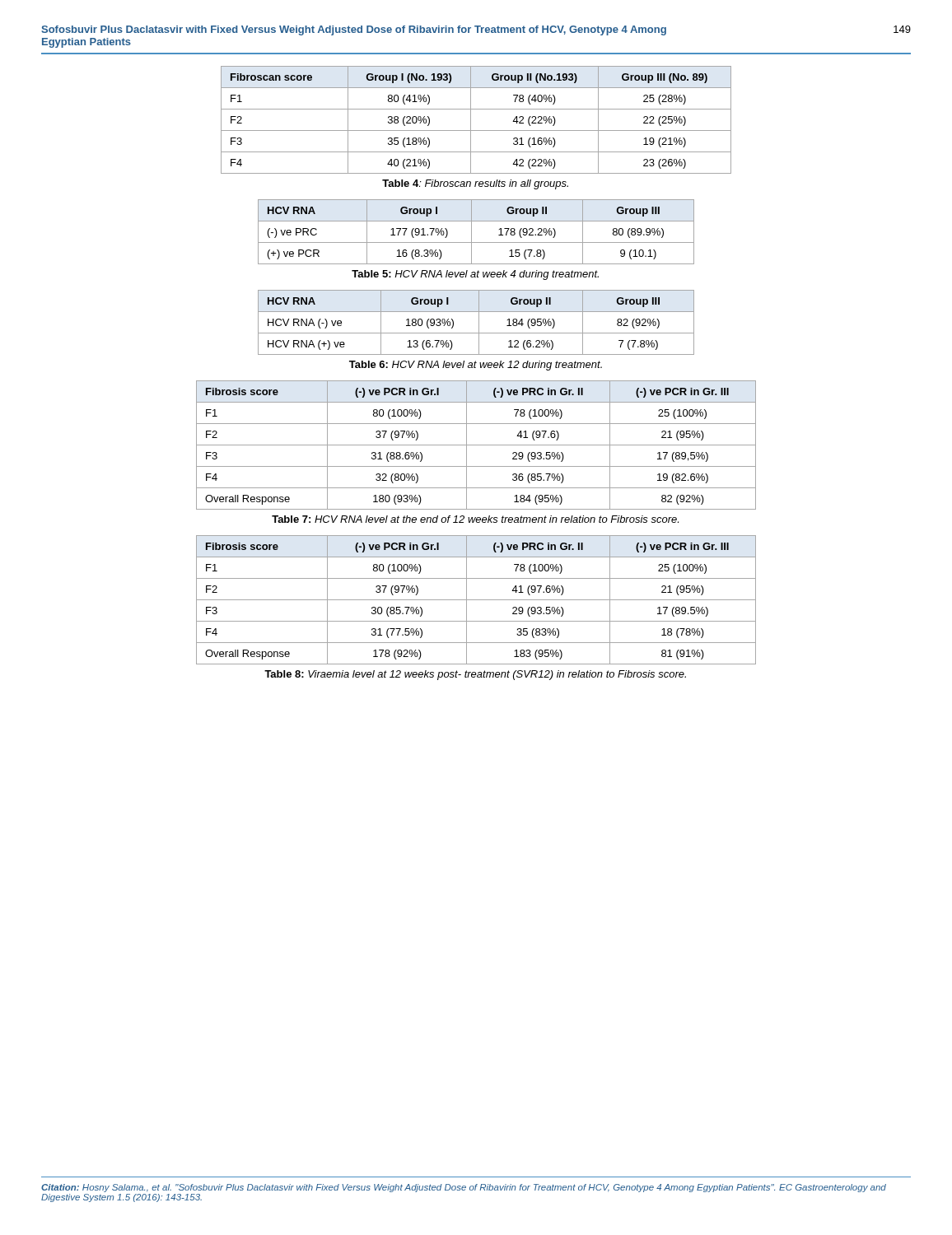
Task: Find the caption on this page that starts "Table 5: HCV RNA level at"
Action: [476, 274]
